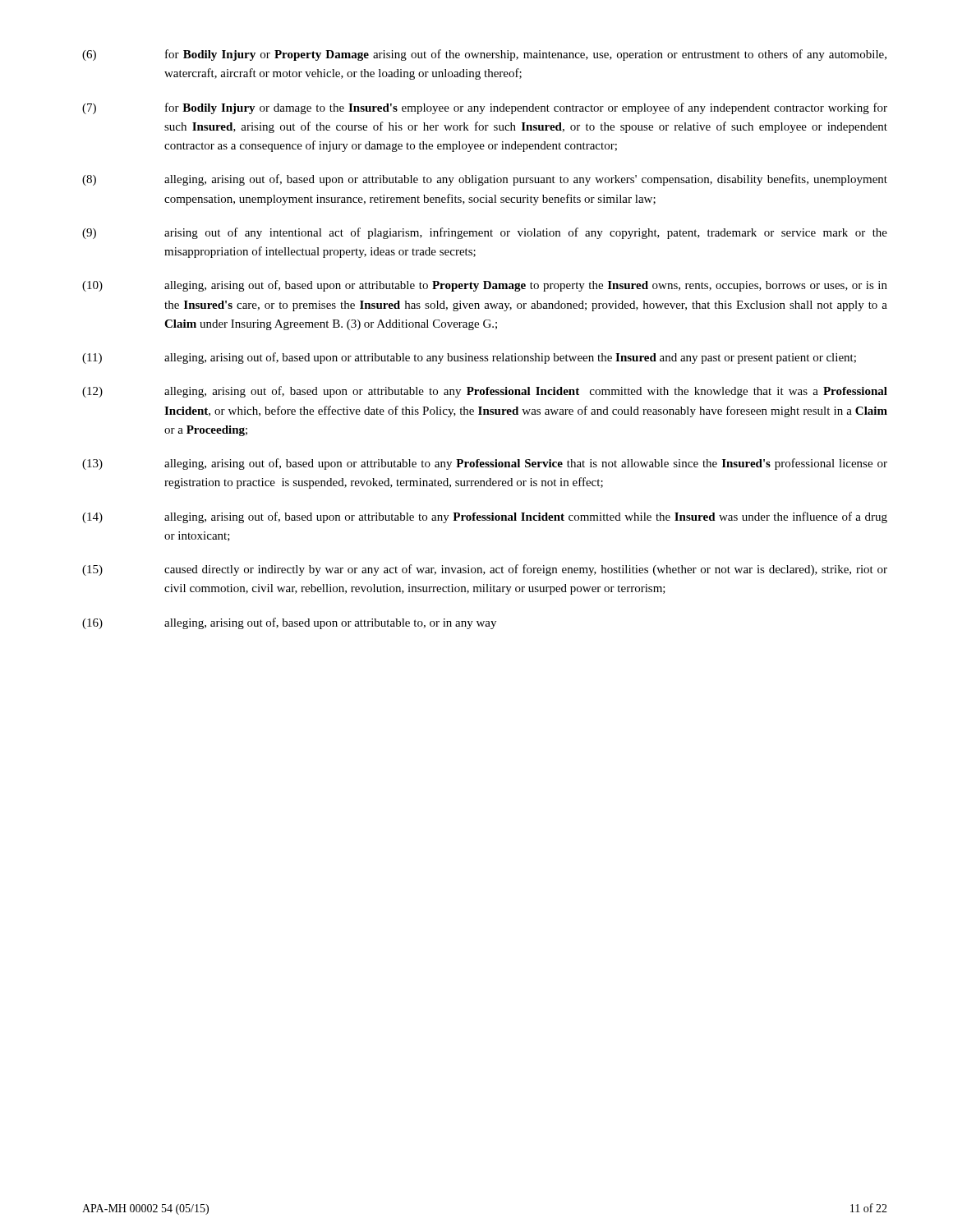Click the passage that begins "(6) for Bodily Injury"
The height and width of the screenshot is (1232, 953).
[485, 64]
